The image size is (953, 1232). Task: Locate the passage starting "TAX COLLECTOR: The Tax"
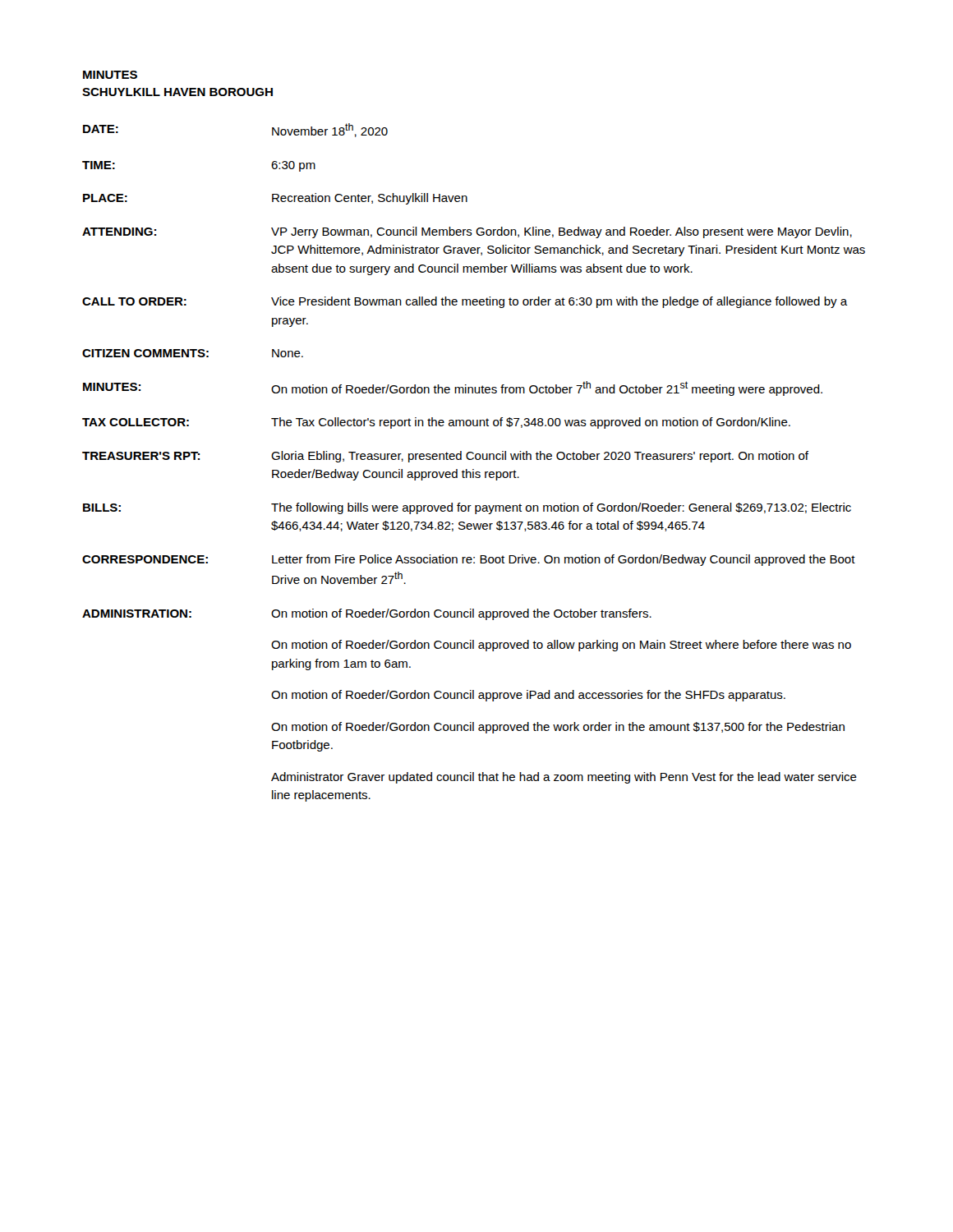(x=476, y=422)
